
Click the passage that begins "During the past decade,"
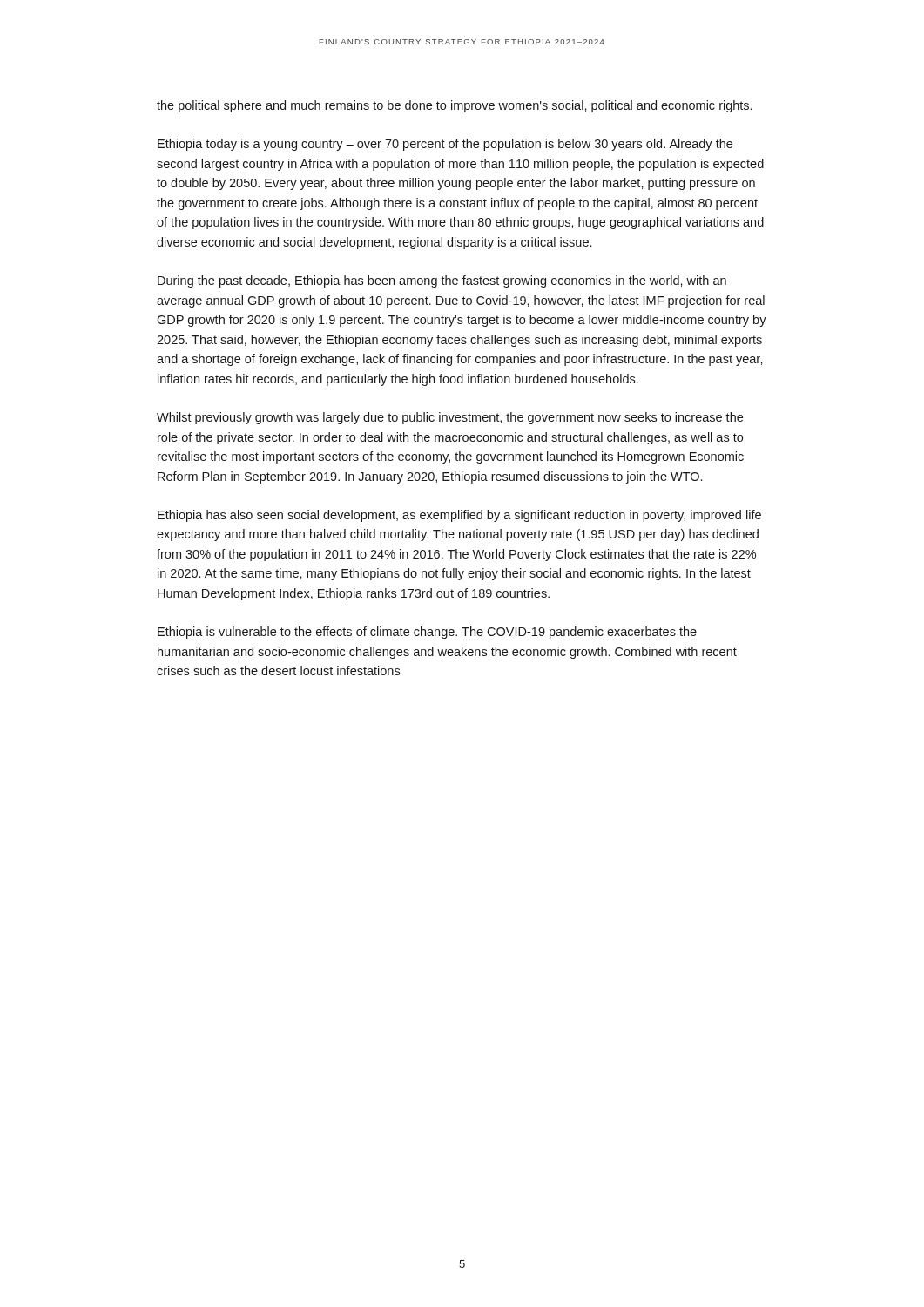pyautogui.click(x=461, y=330)
